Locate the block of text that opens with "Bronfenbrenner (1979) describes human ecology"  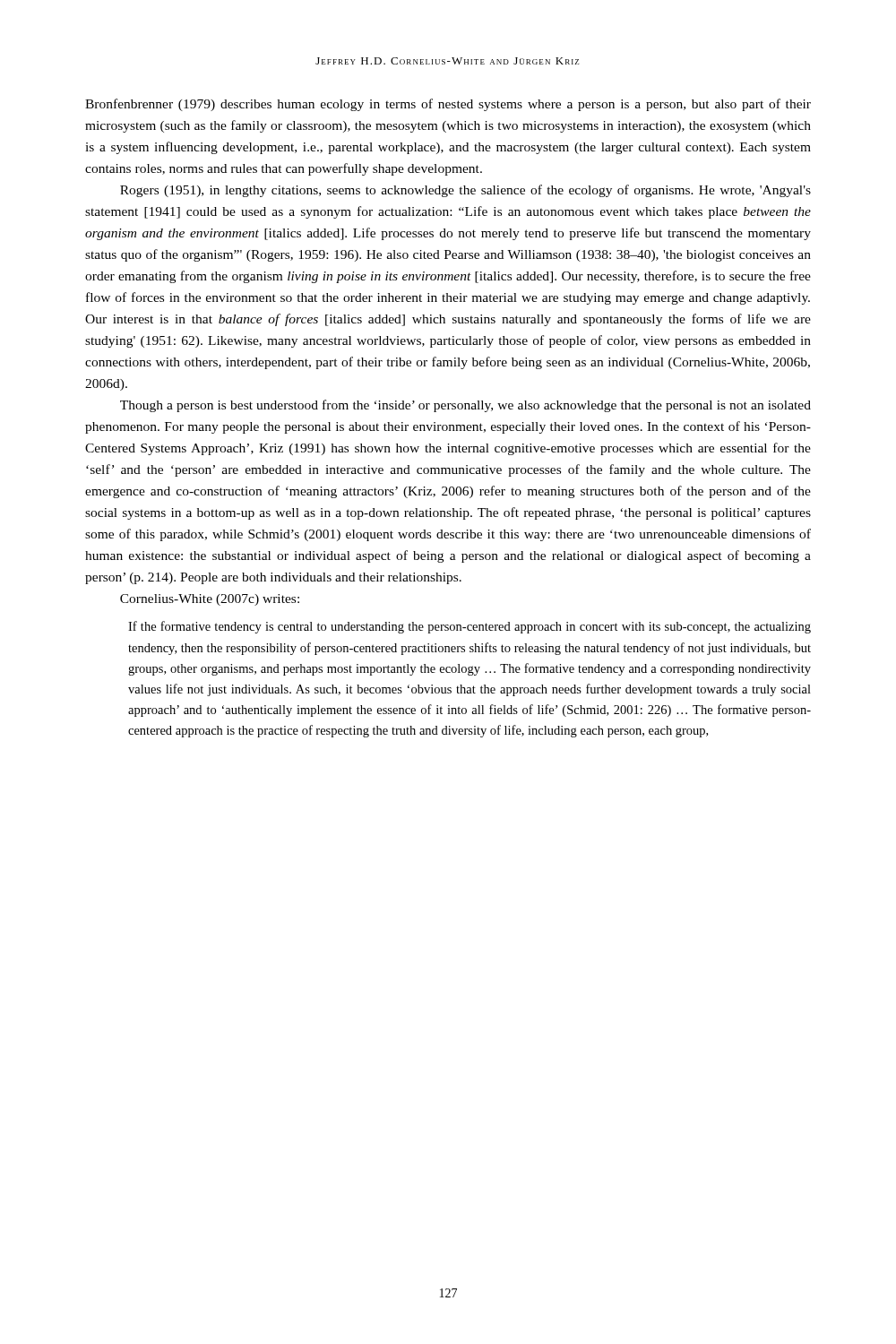448,351
